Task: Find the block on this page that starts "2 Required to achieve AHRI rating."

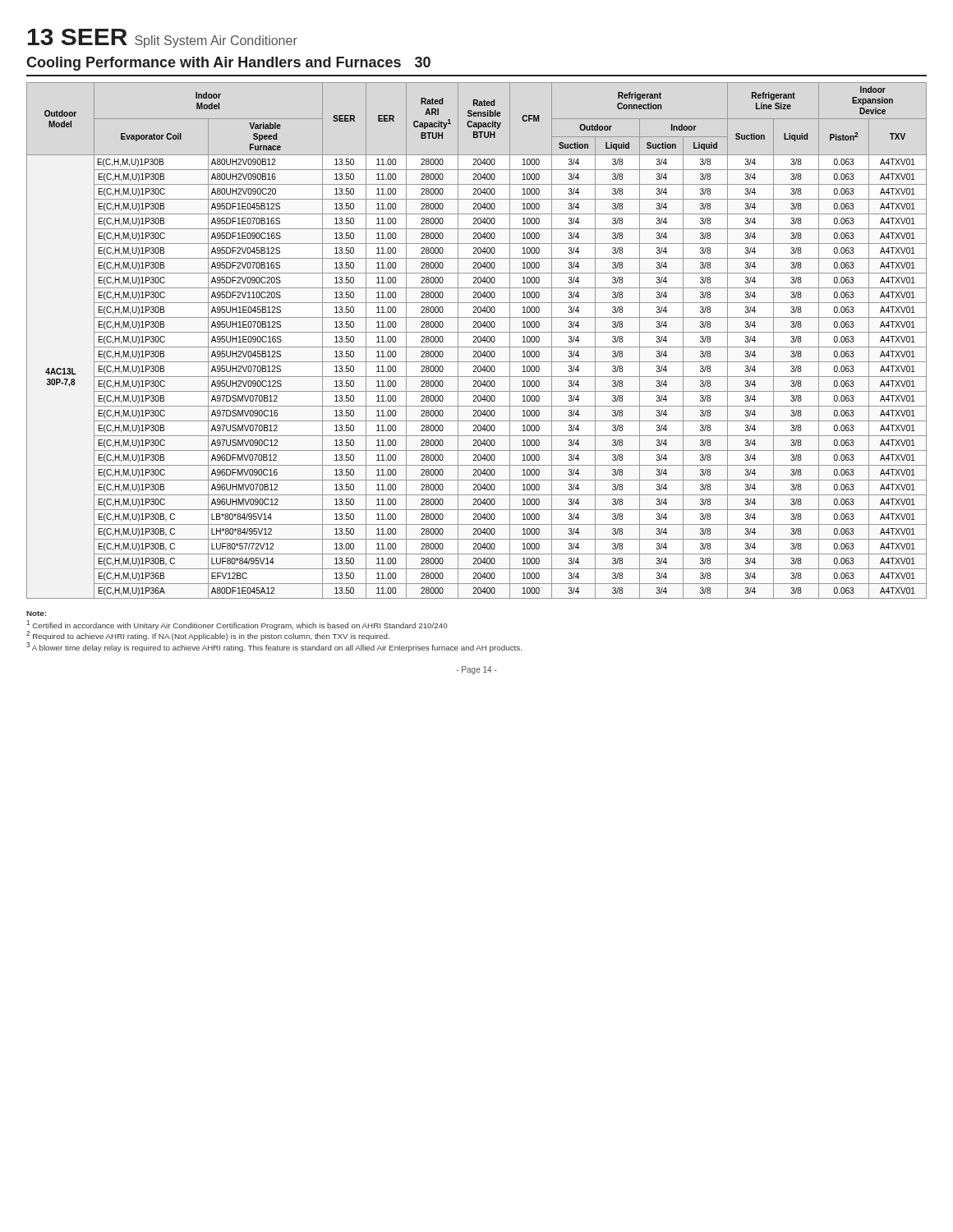Action: pos(208,636)
